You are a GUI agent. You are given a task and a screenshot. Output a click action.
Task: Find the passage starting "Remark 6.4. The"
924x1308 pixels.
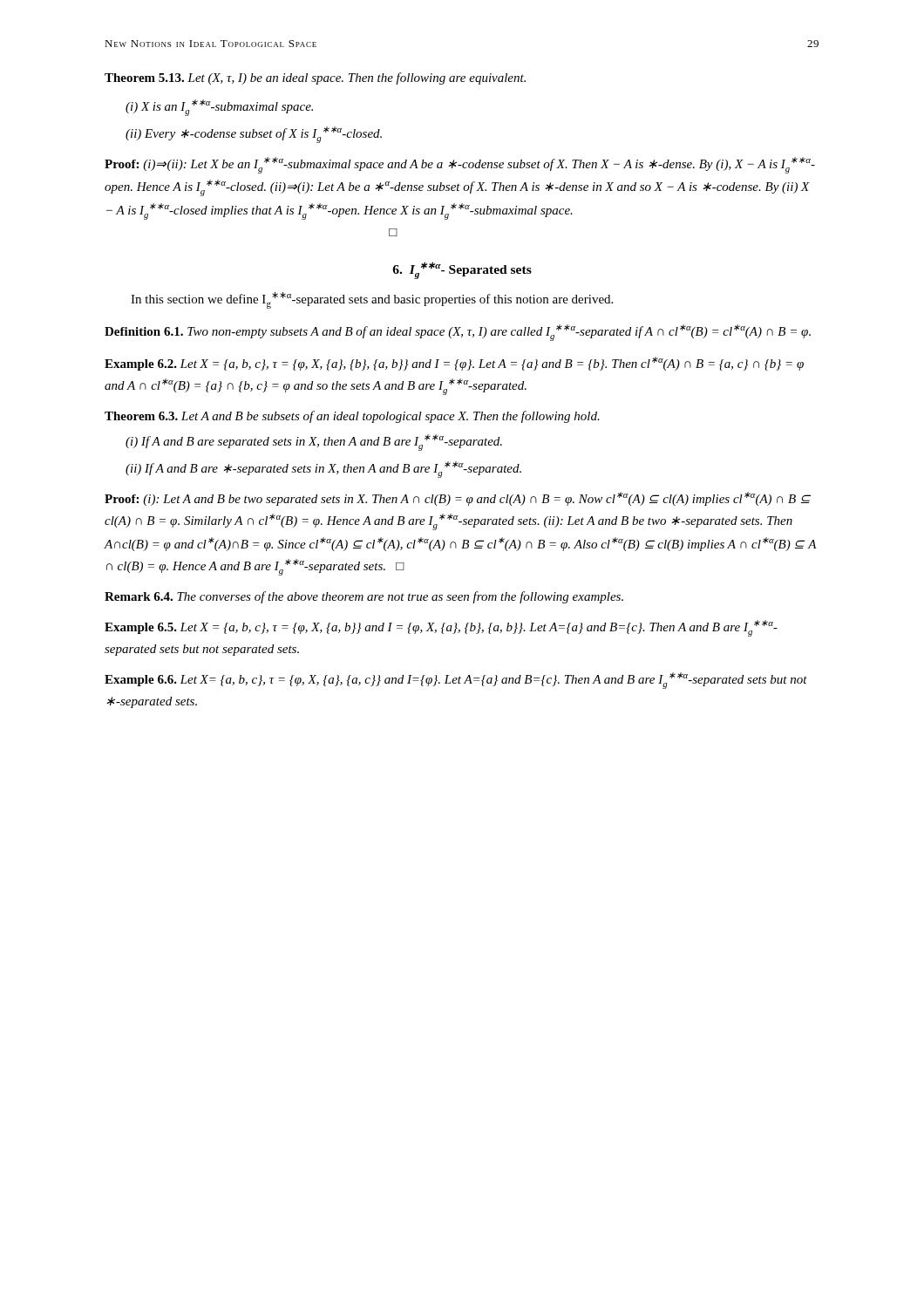[x=364, y=596]
